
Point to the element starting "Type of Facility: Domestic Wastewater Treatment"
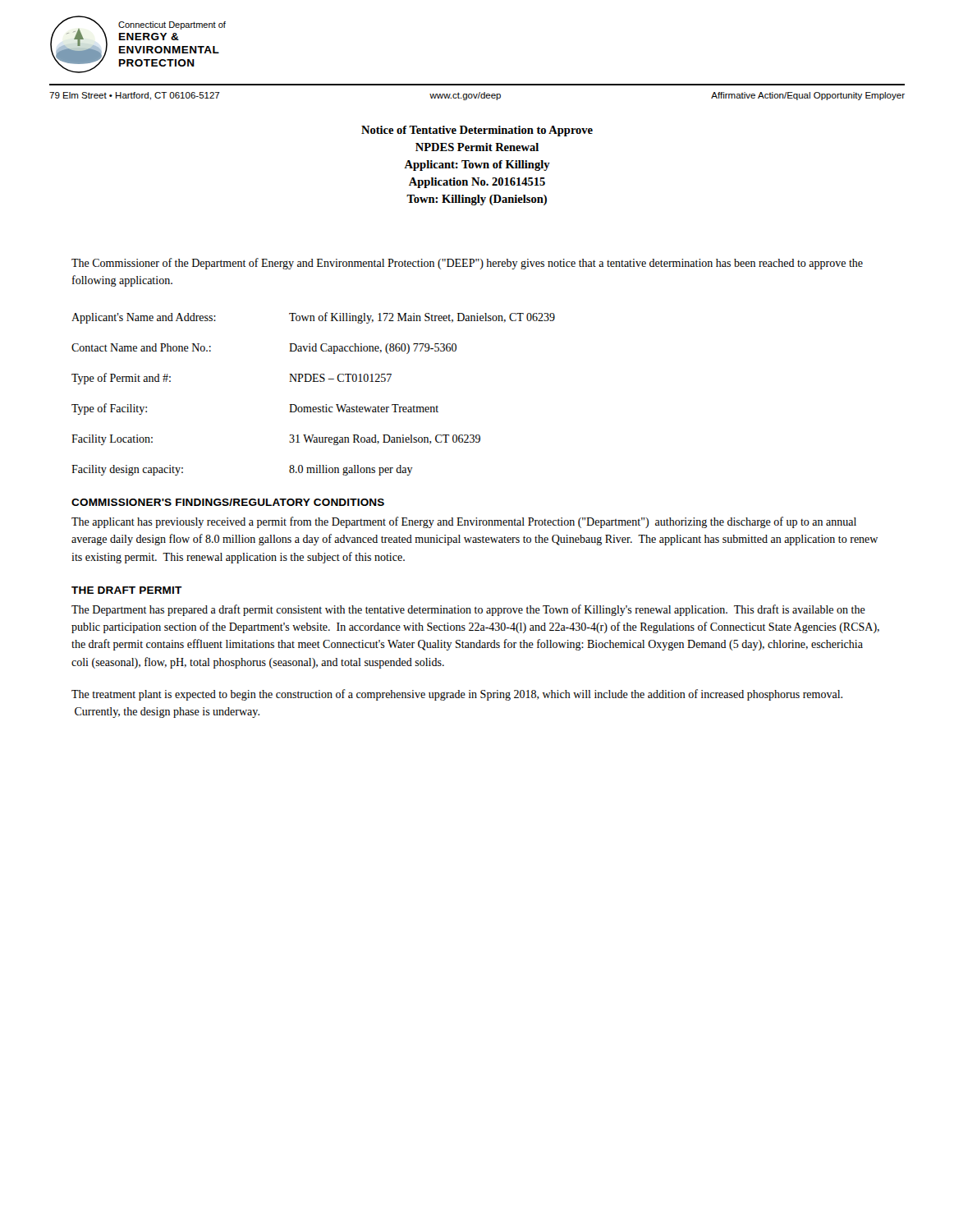(x=105, y=409)
